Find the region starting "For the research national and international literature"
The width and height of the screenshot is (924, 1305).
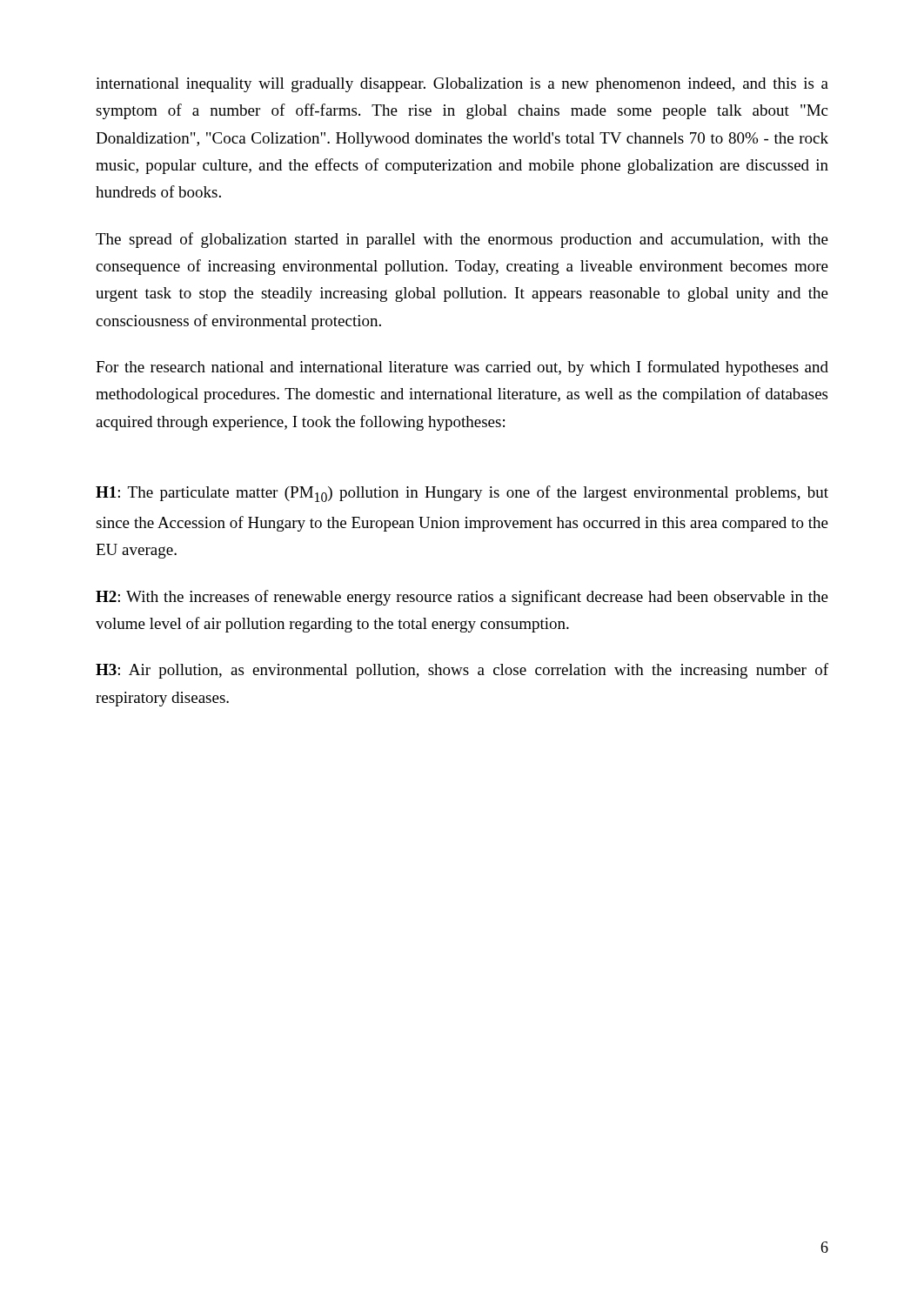[x=462, y=394]
